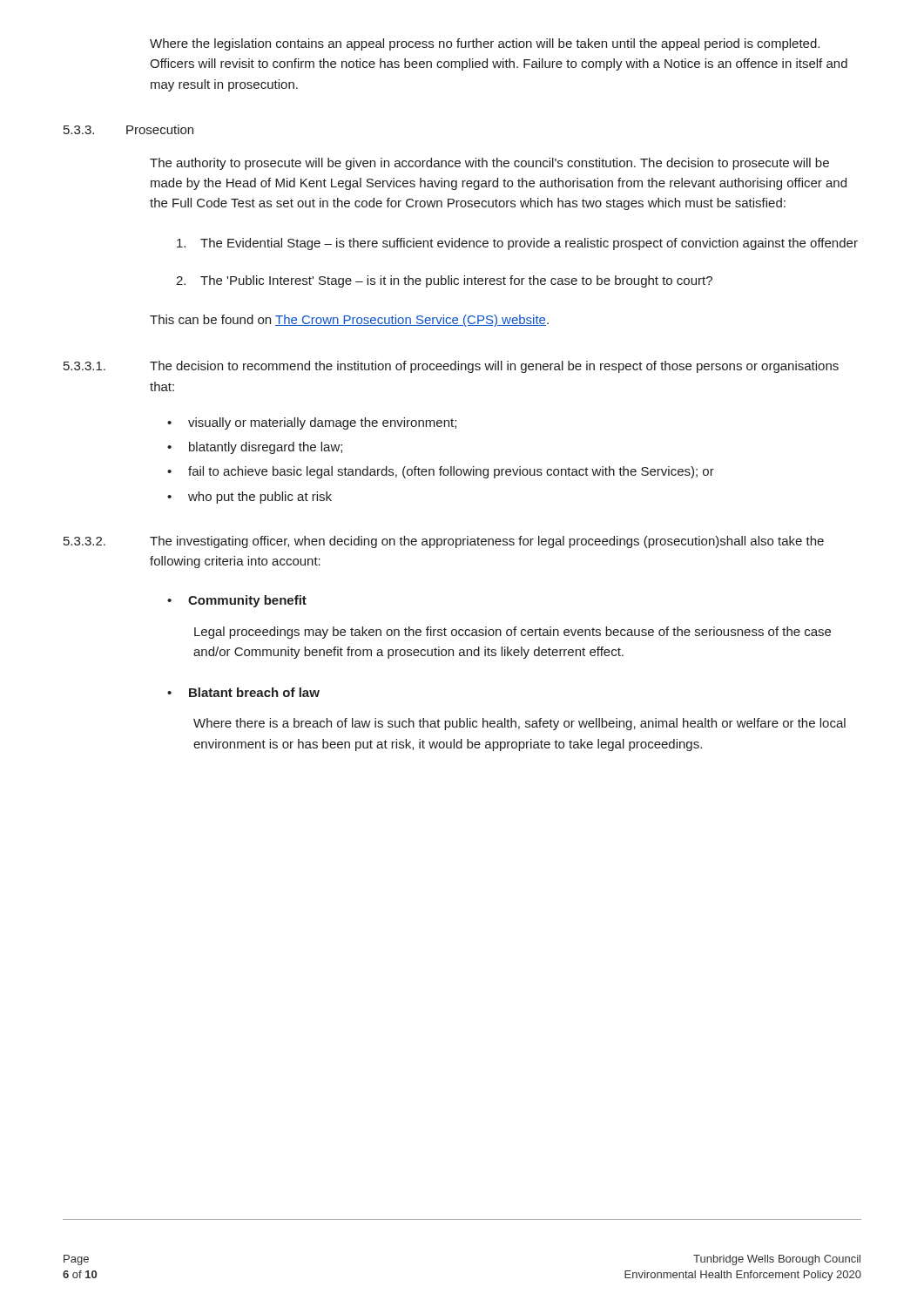Click on the passage starting "5.3.3. Prosecution"

[129, 129]
